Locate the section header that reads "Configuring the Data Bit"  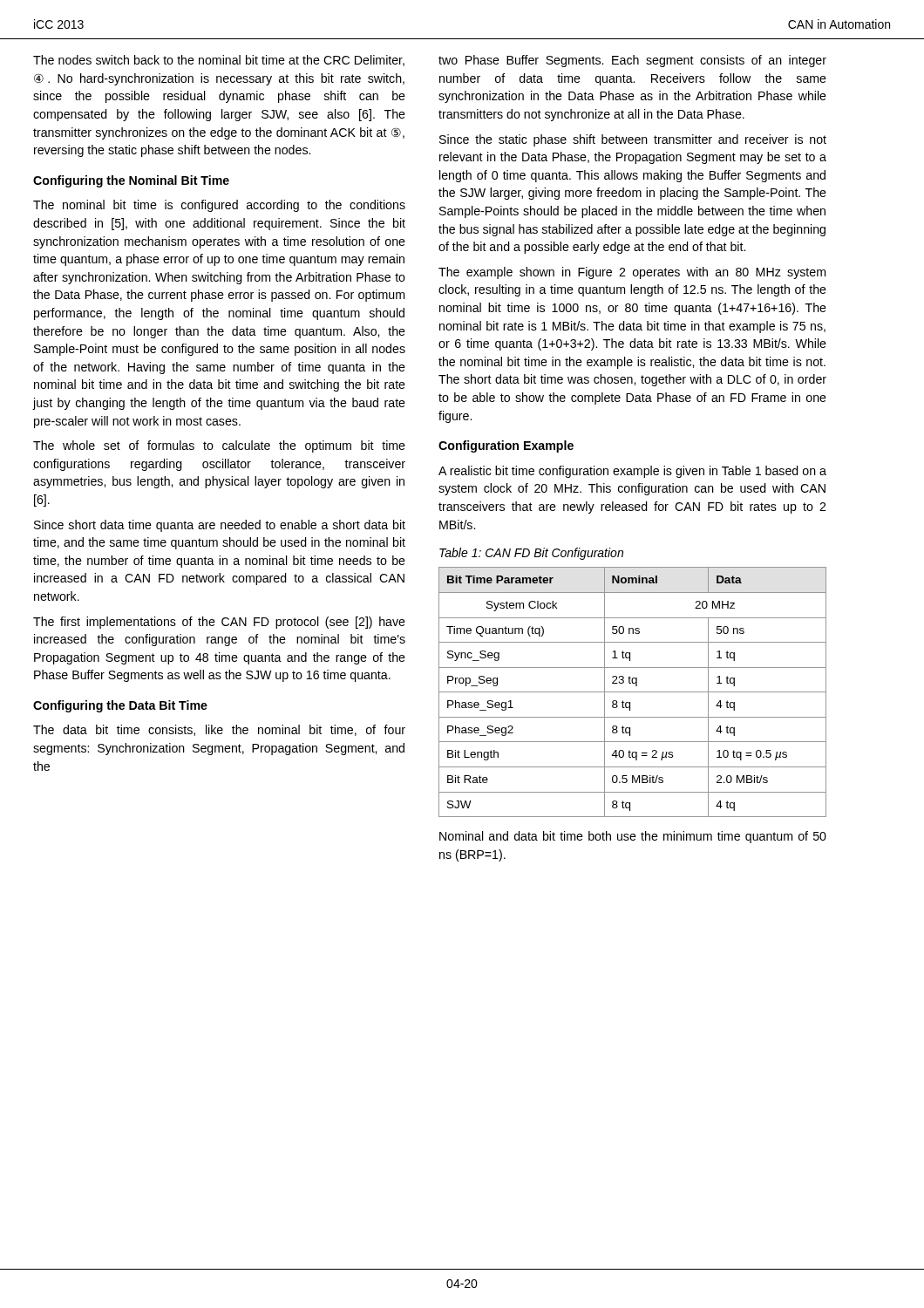click(x=120, y=705)
